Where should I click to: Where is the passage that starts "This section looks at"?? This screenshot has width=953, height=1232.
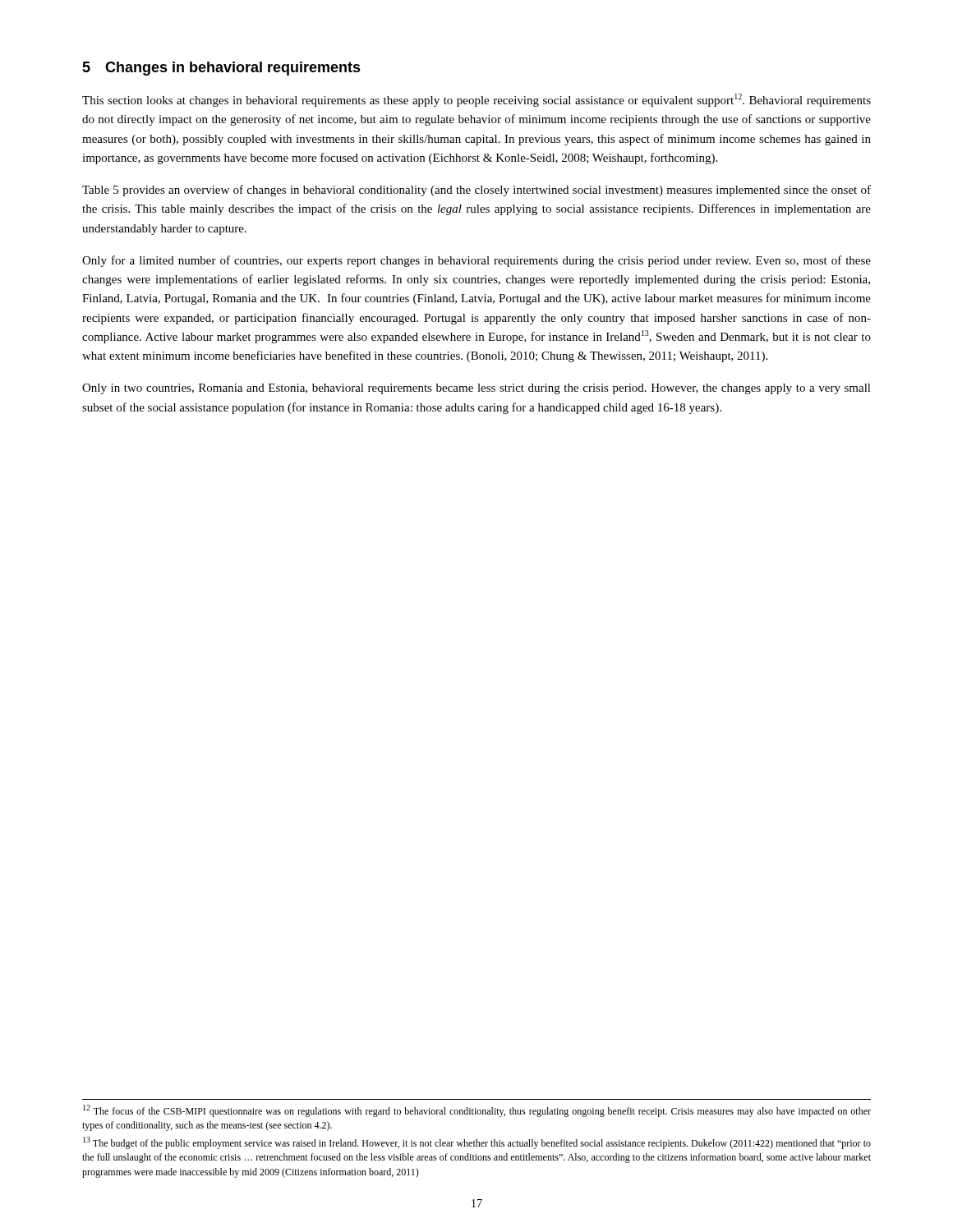coord(476,128)
